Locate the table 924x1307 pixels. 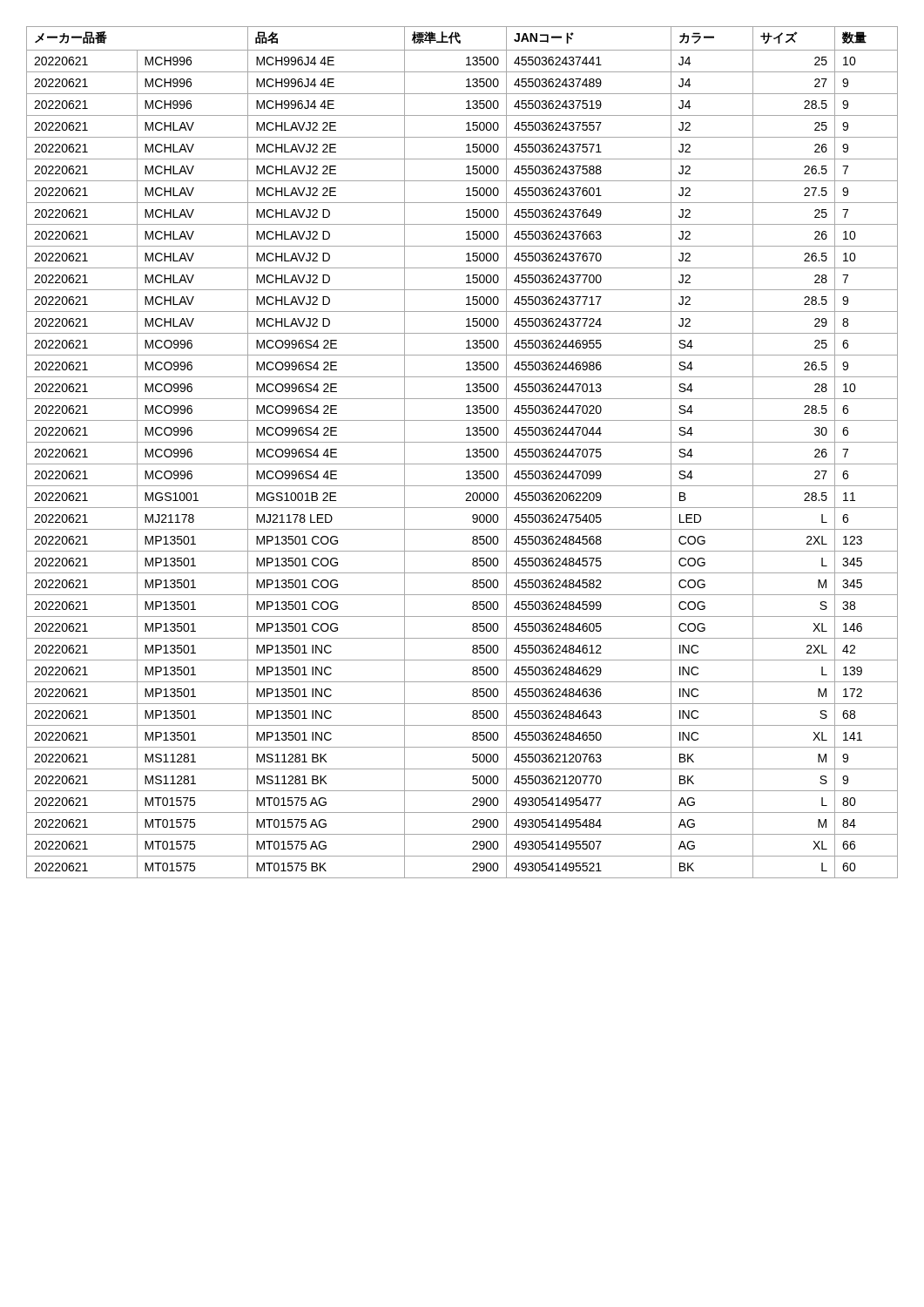pyautogui.click(x=462, y=452)
